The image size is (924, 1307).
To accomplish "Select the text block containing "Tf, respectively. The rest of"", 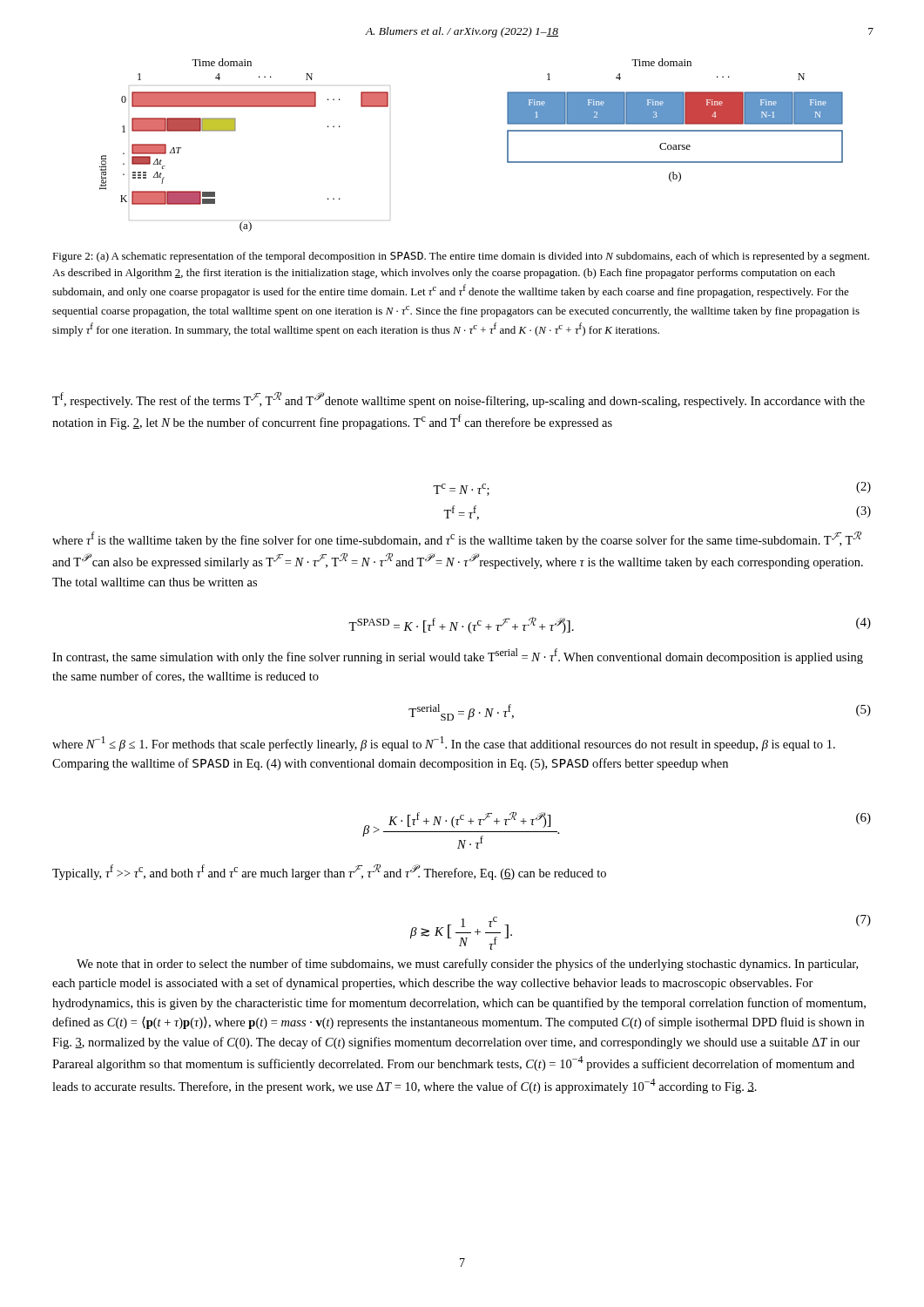I will (x=462, y=411).
